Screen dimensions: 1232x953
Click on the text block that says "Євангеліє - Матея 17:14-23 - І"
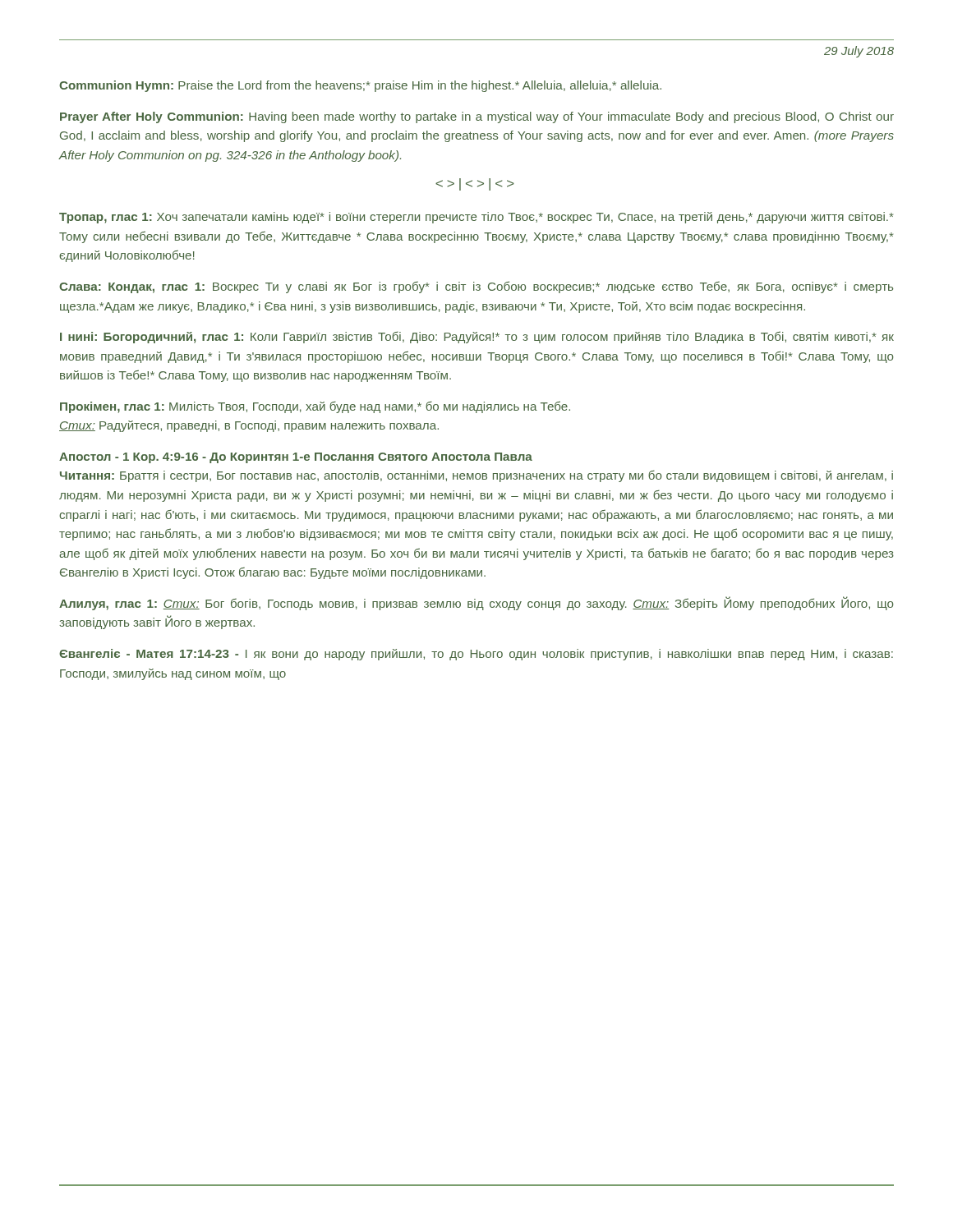coord(476,663)
